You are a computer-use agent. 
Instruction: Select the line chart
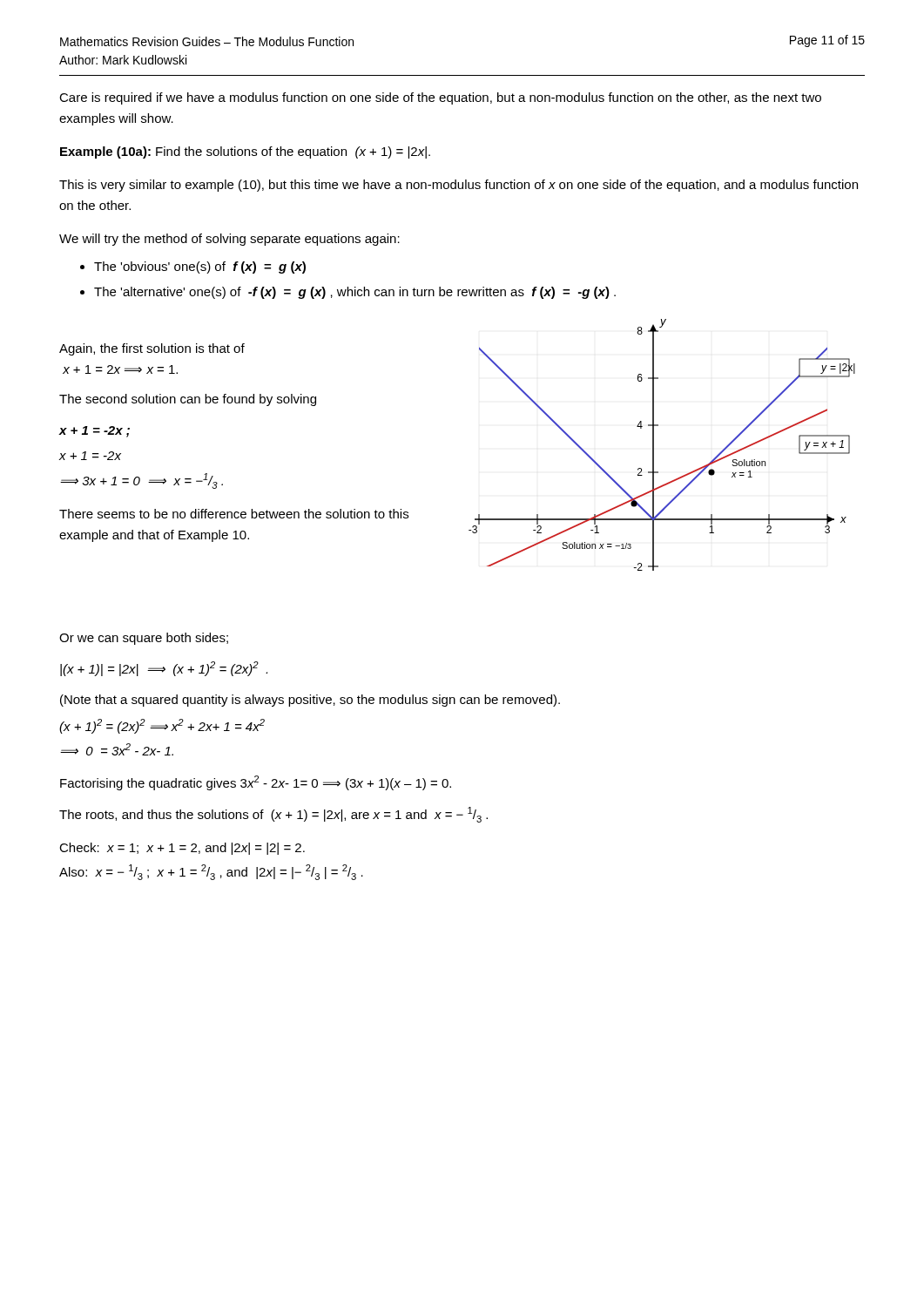[x=642, y=462]
